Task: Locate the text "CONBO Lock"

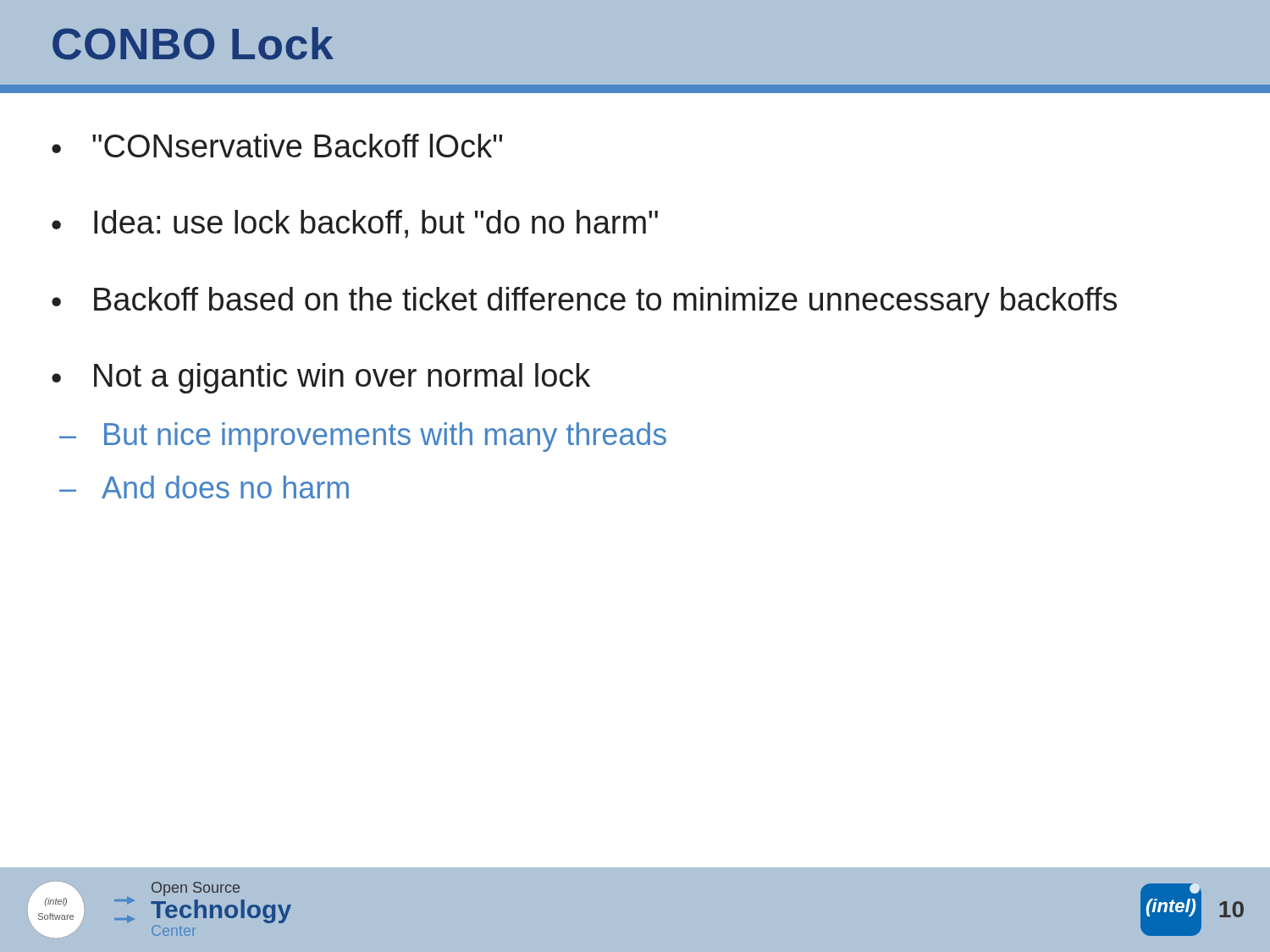Action: [192, 44]
